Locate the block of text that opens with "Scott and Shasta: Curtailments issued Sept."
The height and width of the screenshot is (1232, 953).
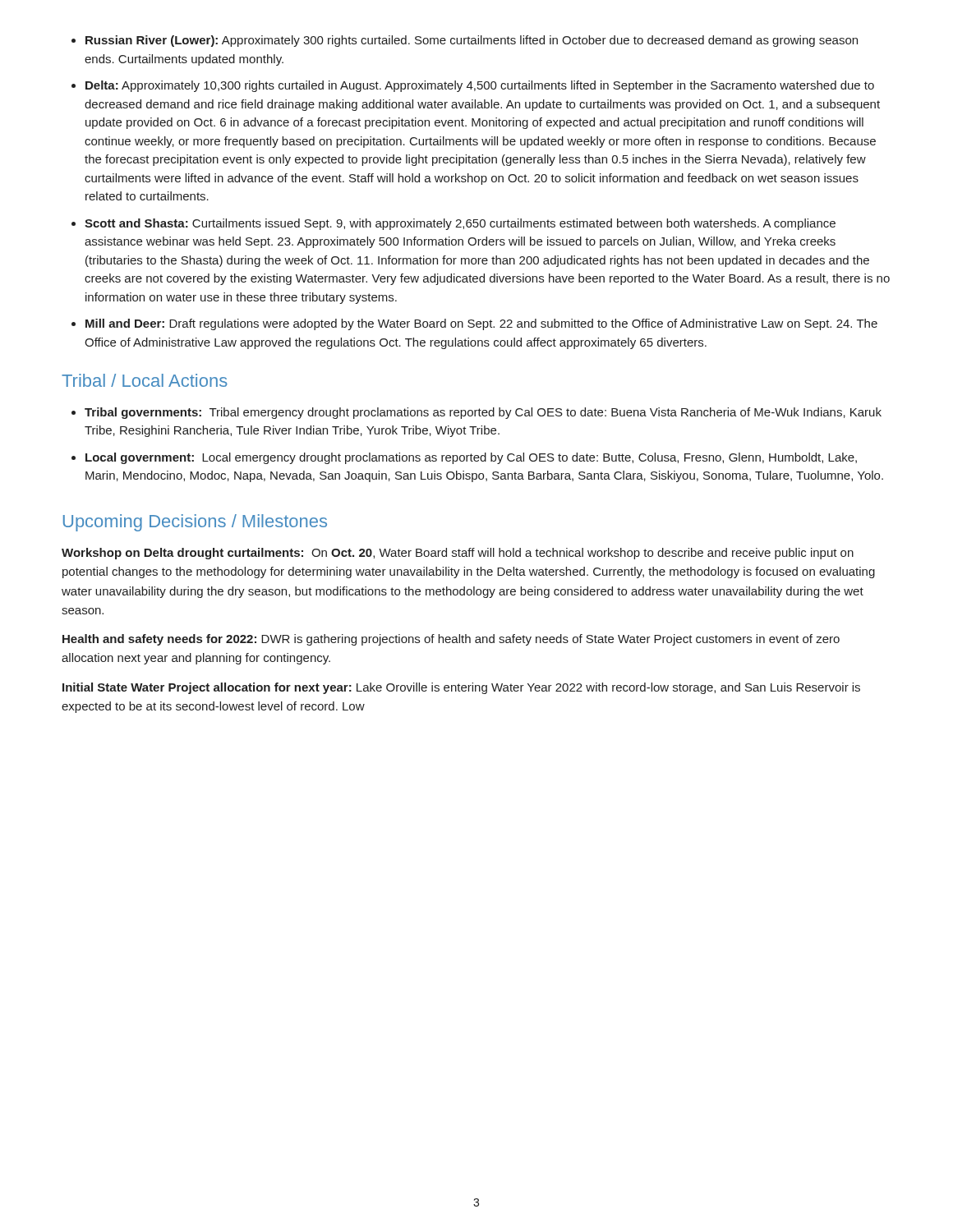487,260
